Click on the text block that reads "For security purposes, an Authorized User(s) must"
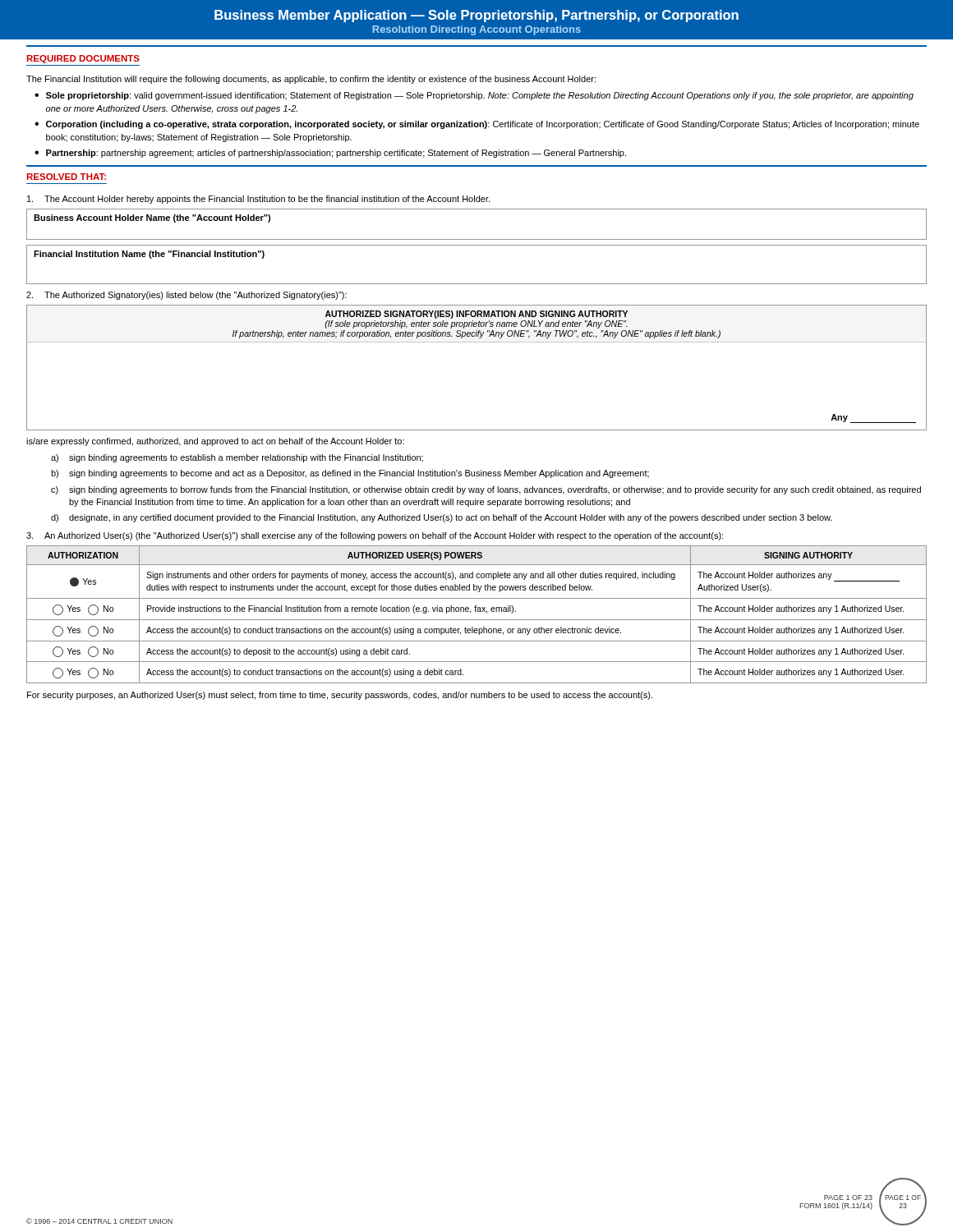This screenshot has width=953, height=1232. click(340, 695)
